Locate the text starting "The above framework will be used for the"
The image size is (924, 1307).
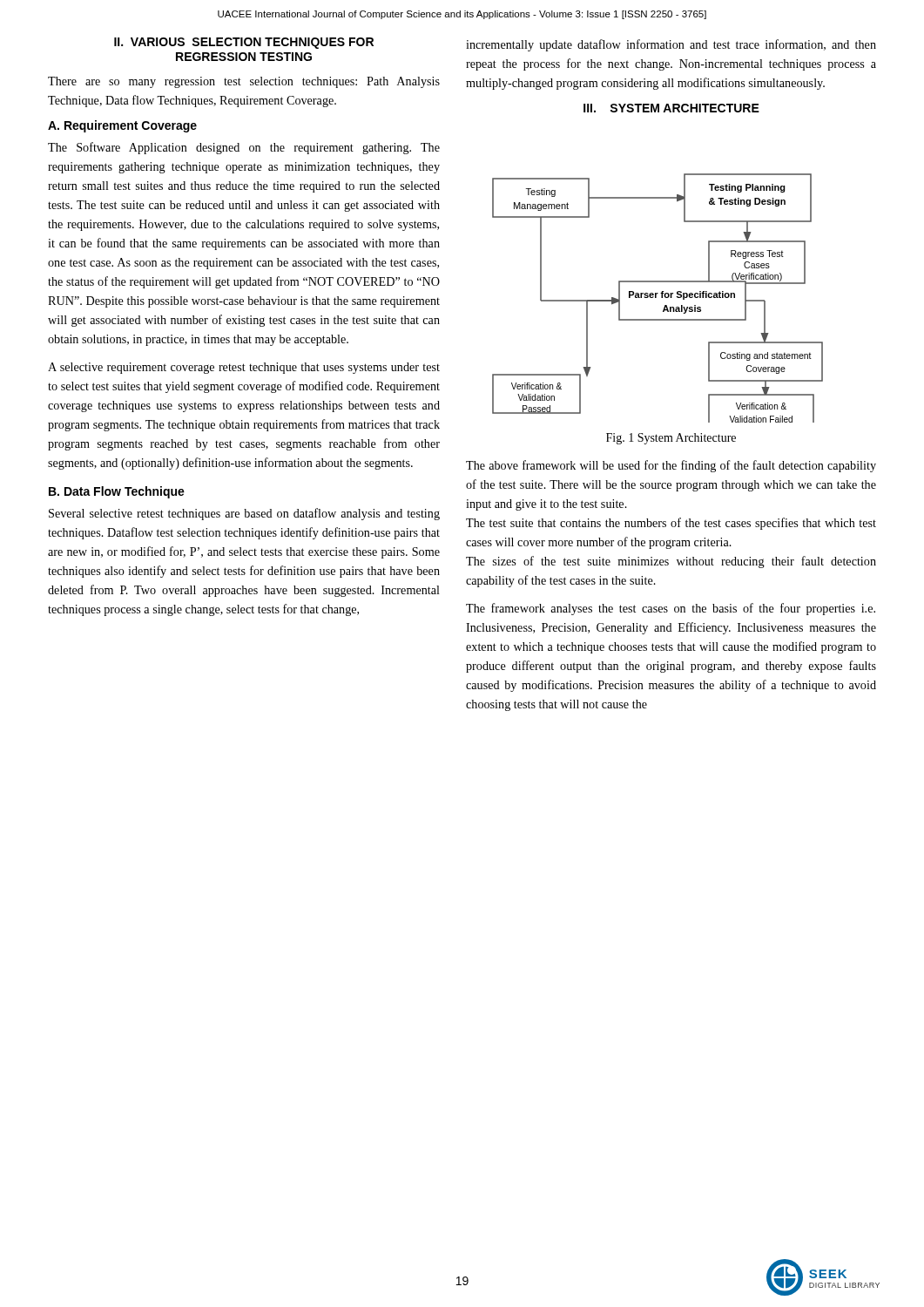(671, 523)
